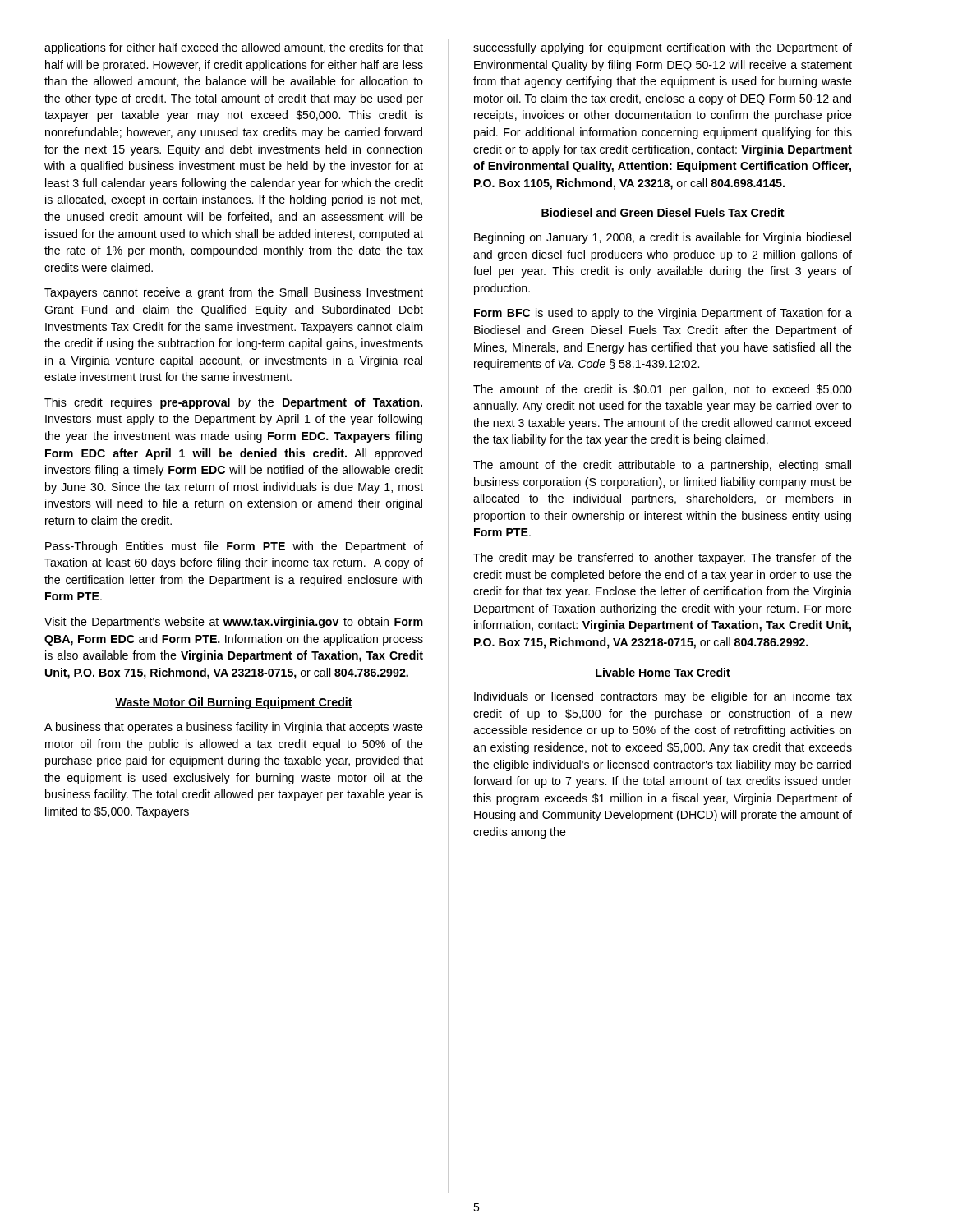Point to the block beginning "Form BFC is used to apply to"

[x=663, y=339]
